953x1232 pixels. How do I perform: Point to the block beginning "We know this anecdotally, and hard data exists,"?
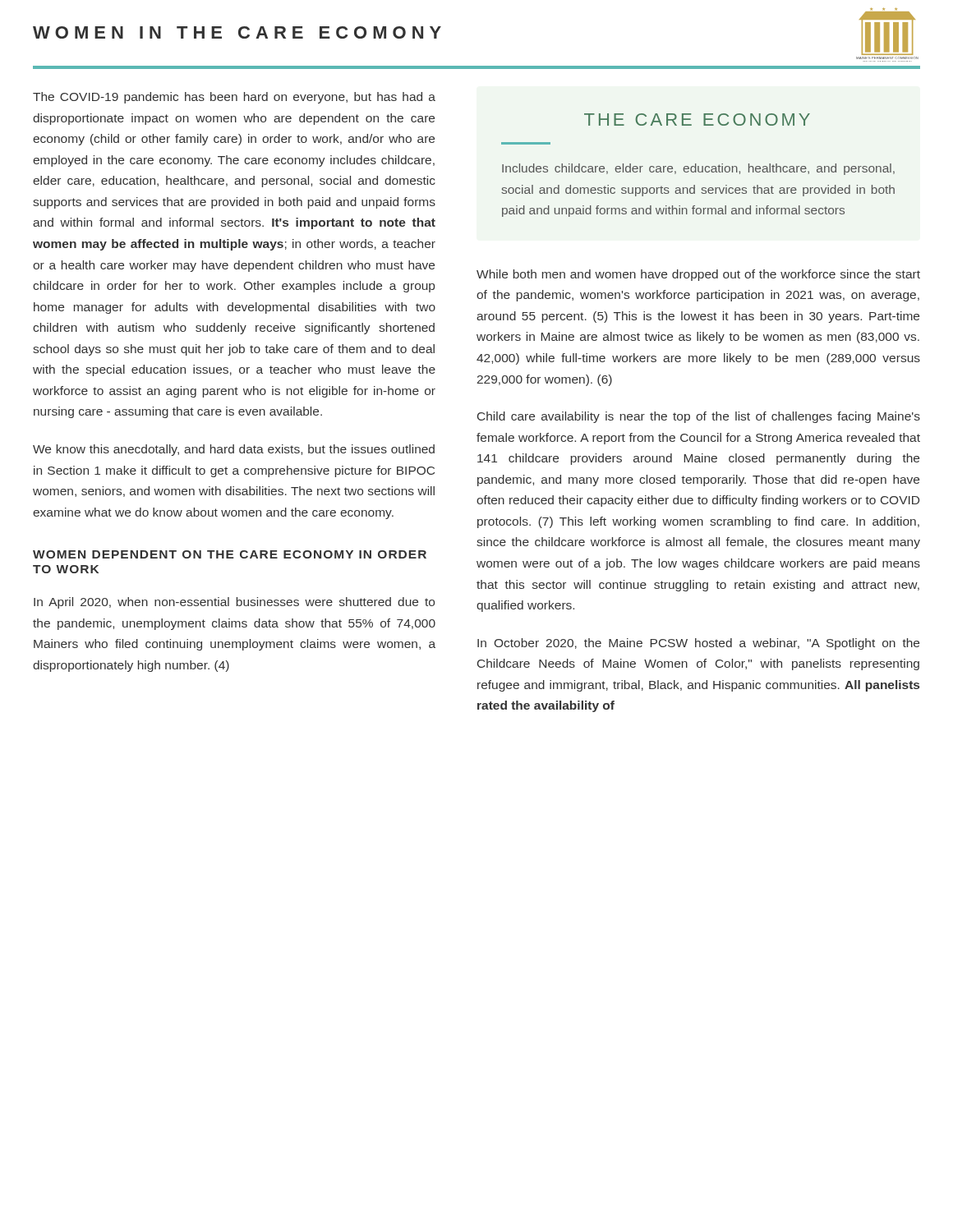(234, 480)
